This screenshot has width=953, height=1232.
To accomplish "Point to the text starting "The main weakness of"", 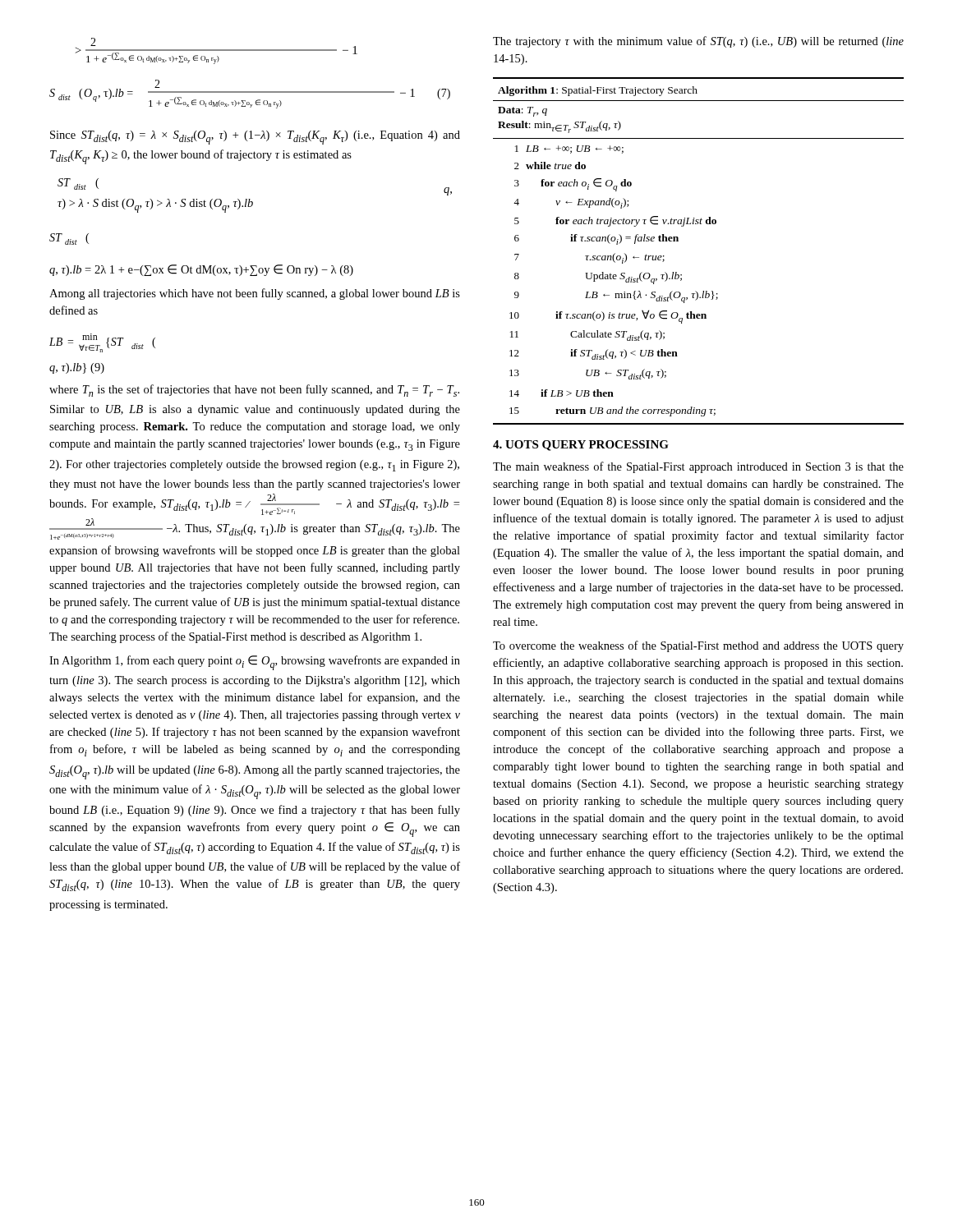I will [698, 544].
